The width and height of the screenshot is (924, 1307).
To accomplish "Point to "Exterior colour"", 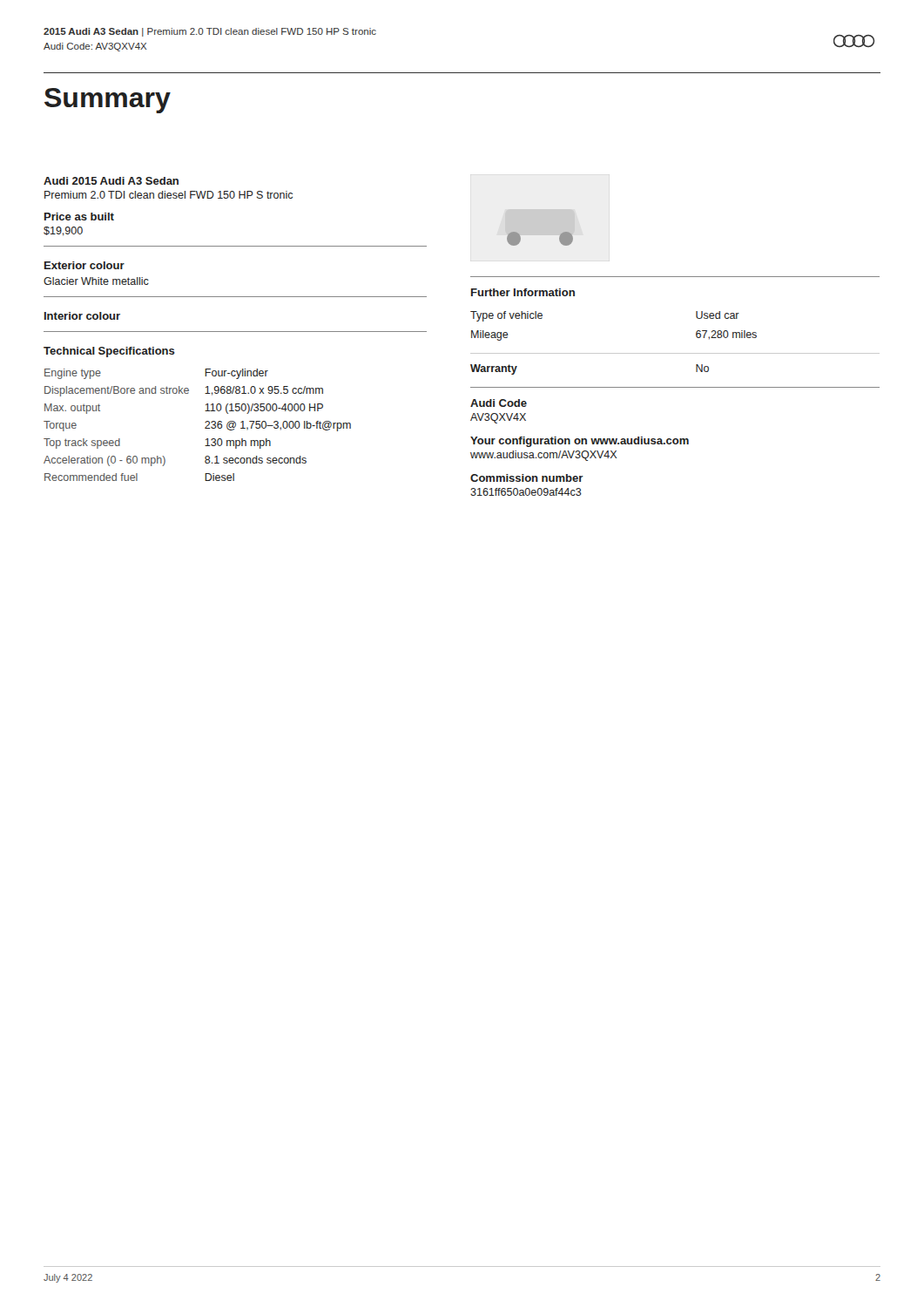I will [84, 265].
